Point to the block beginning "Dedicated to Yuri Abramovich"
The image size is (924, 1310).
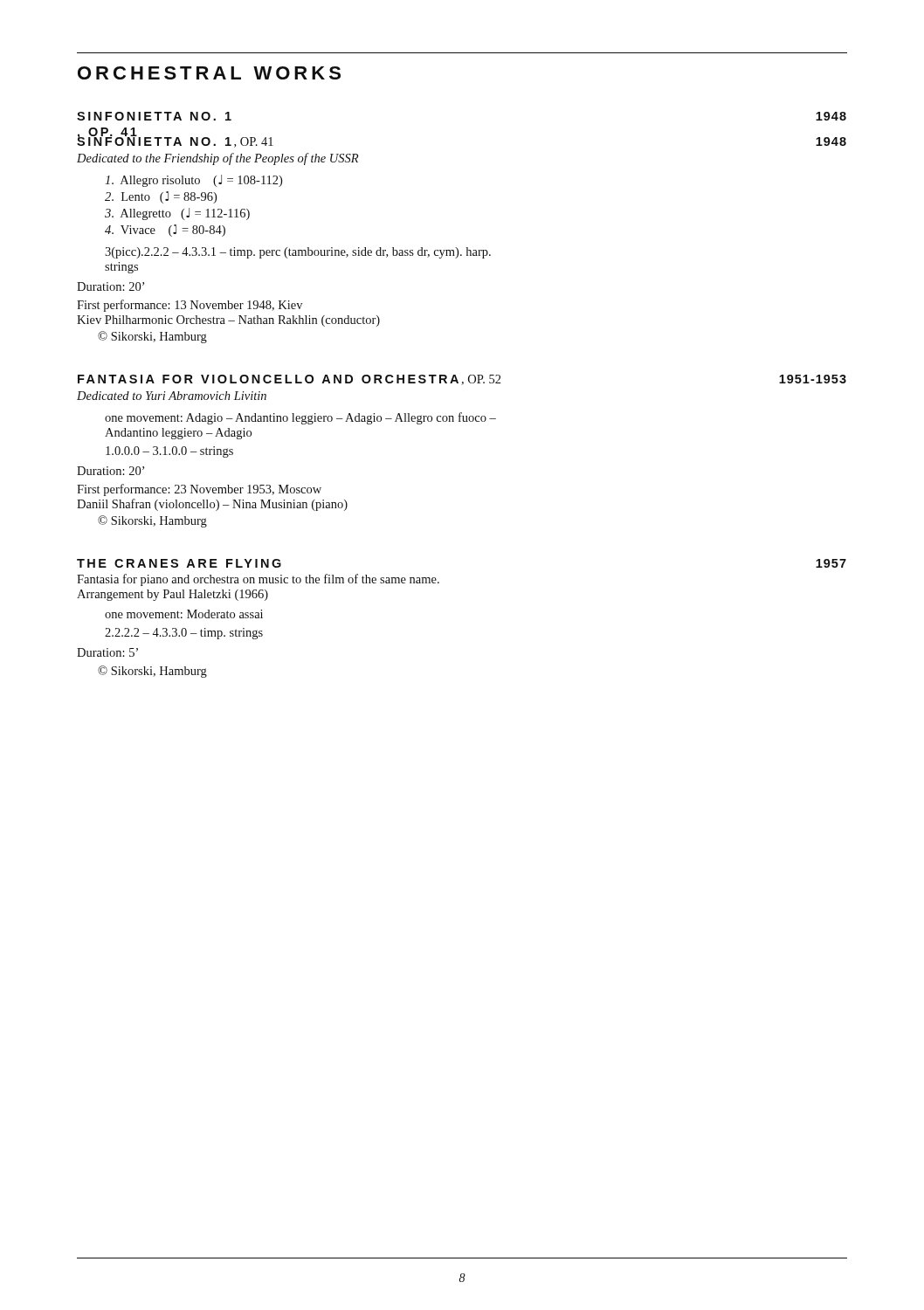coord(172,396)
